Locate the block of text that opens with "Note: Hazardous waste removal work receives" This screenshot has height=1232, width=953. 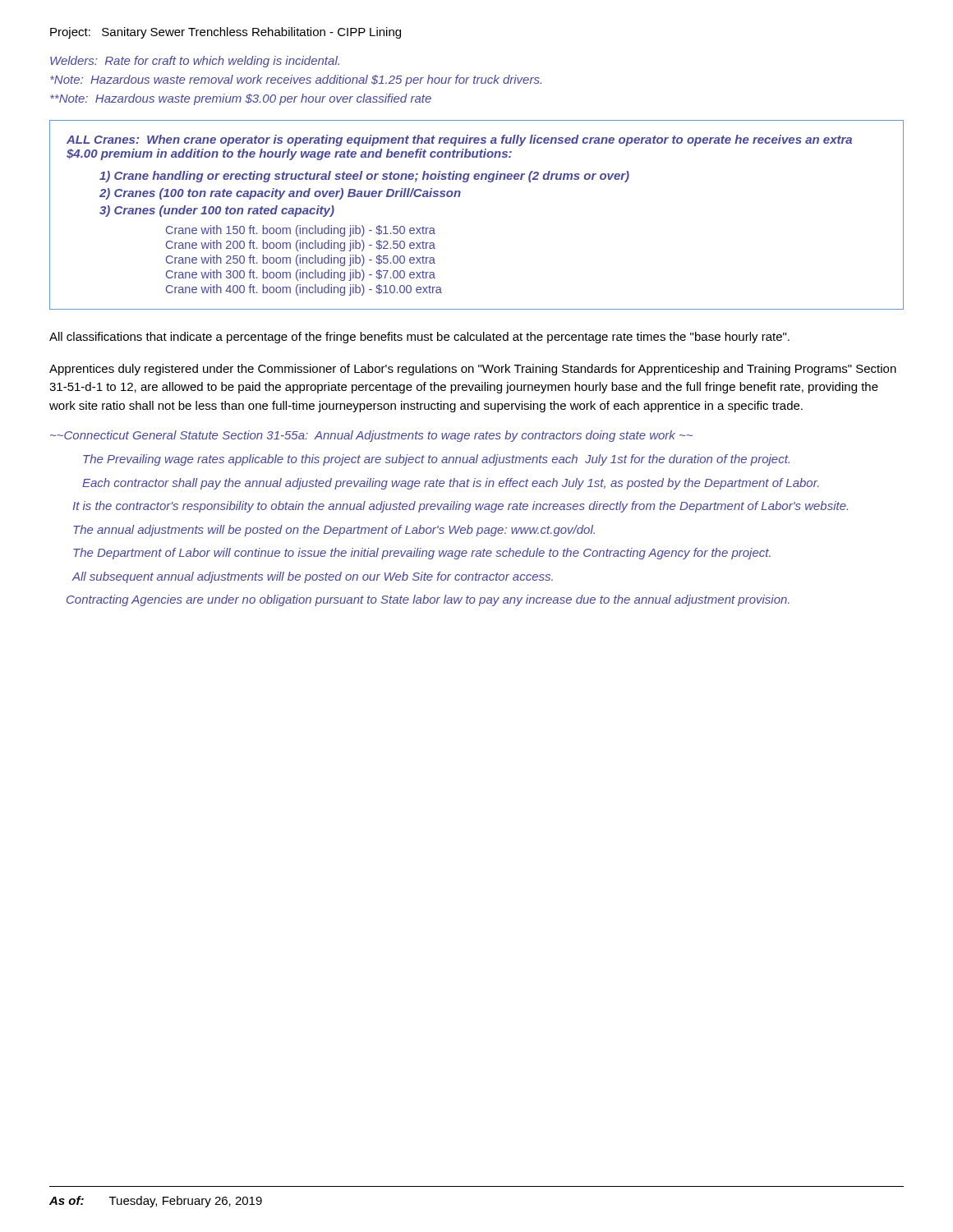(x=296, y=79)
